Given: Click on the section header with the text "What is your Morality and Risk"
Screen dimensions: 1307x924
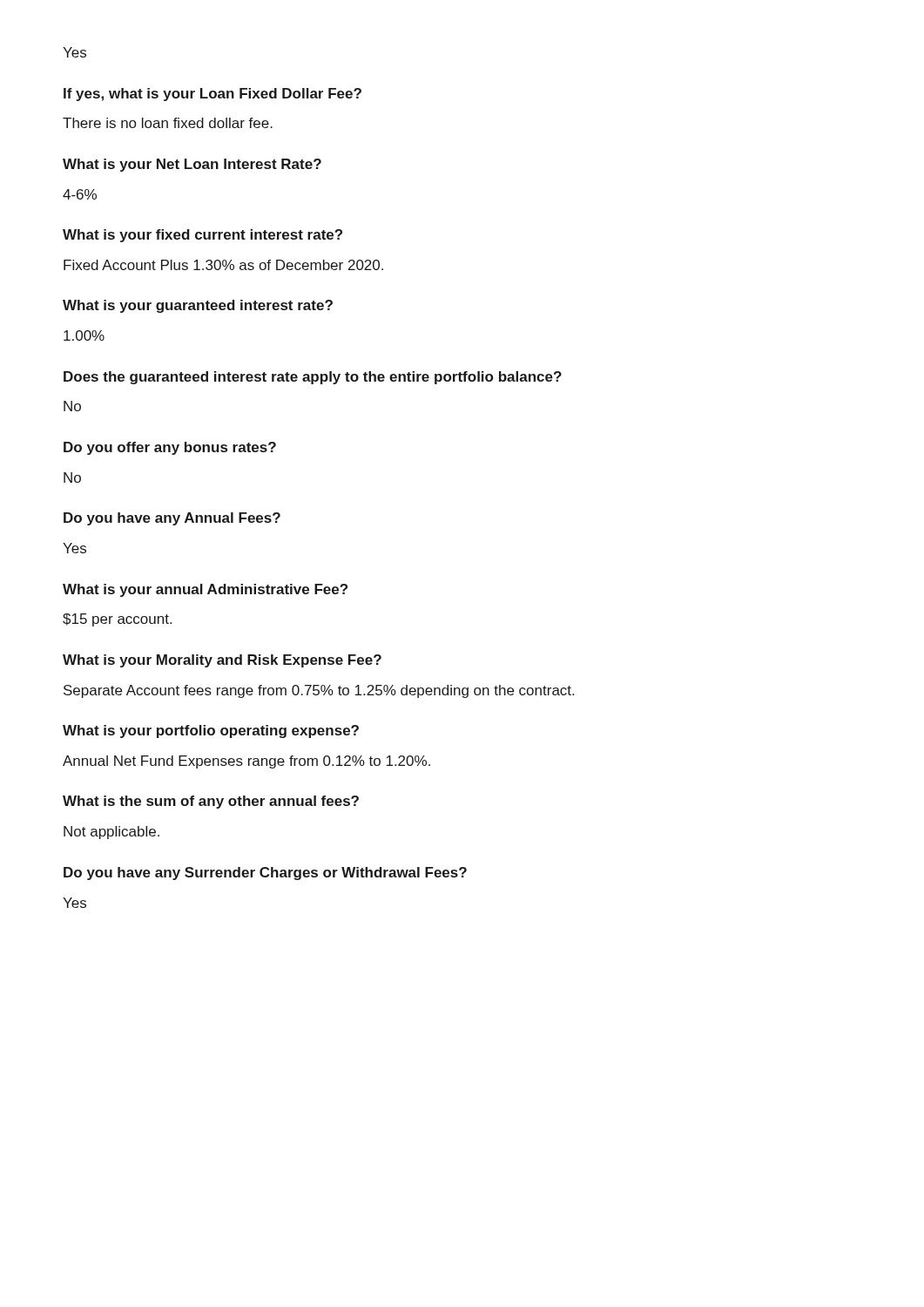Looking at the screenshot, I should 222,660.
